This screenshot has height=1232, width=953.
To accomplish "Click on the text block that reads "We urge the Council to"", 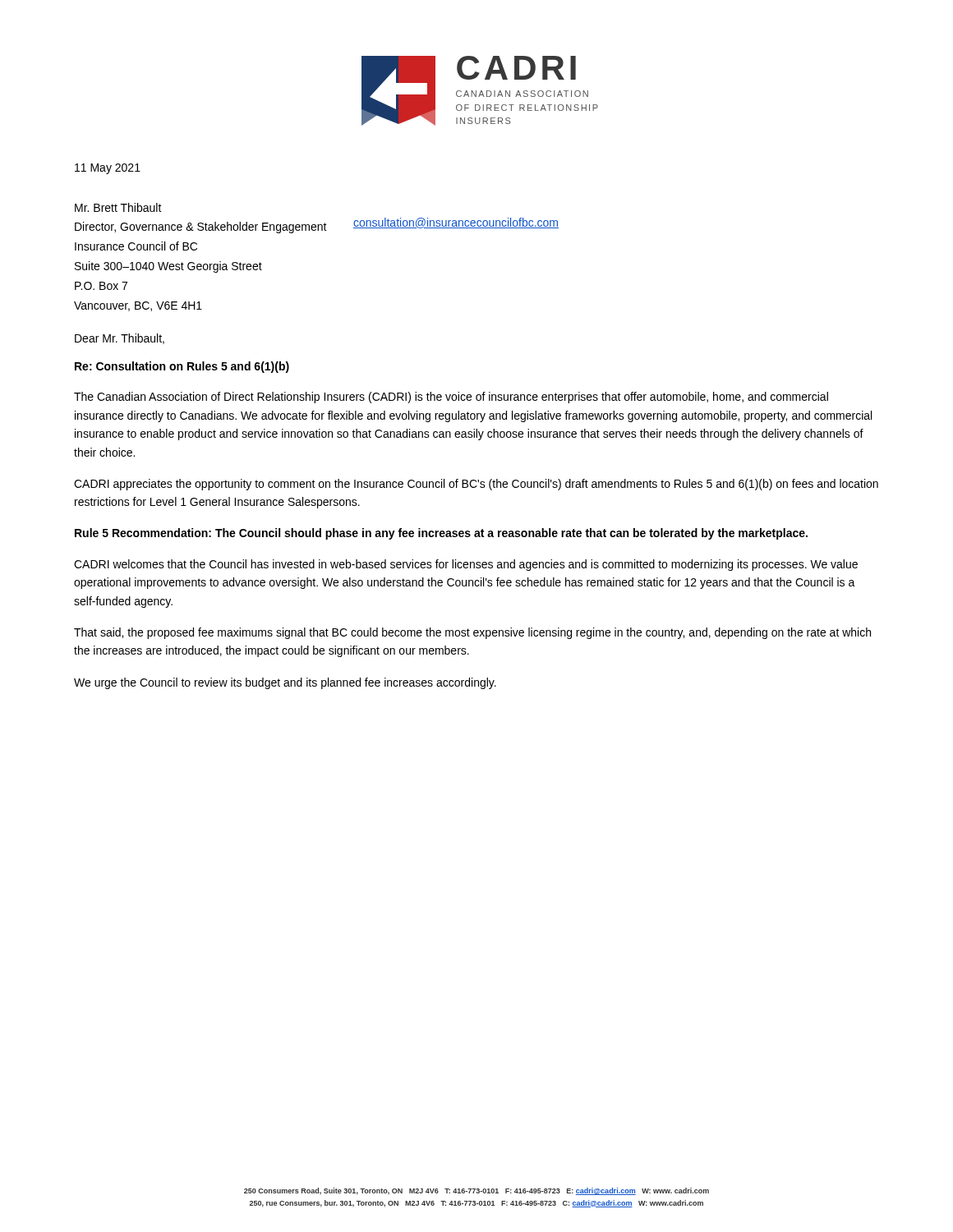I will pos(285,682).
